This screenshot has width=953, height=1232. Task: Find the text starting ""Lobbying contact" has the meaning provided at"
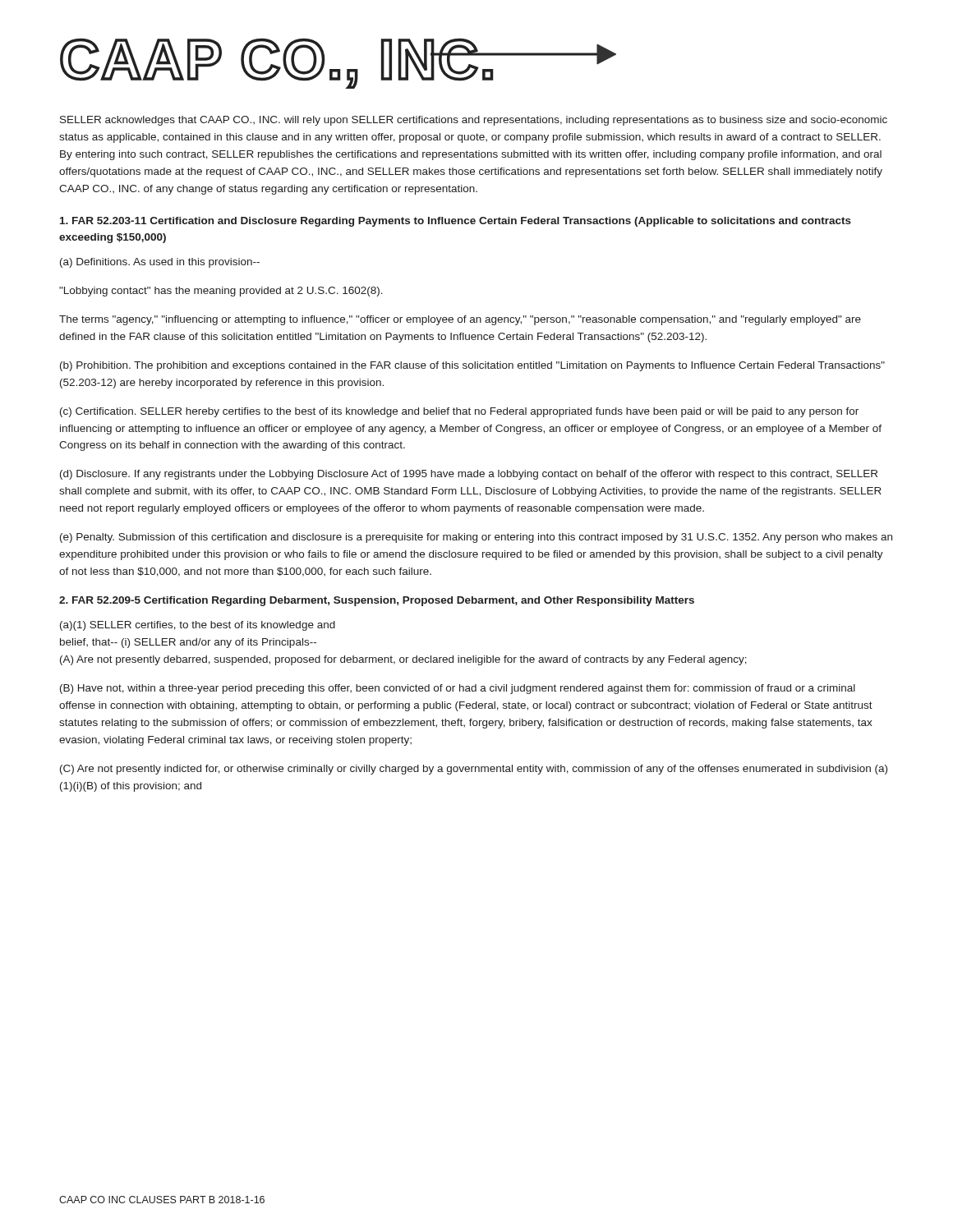click(221, 290)
